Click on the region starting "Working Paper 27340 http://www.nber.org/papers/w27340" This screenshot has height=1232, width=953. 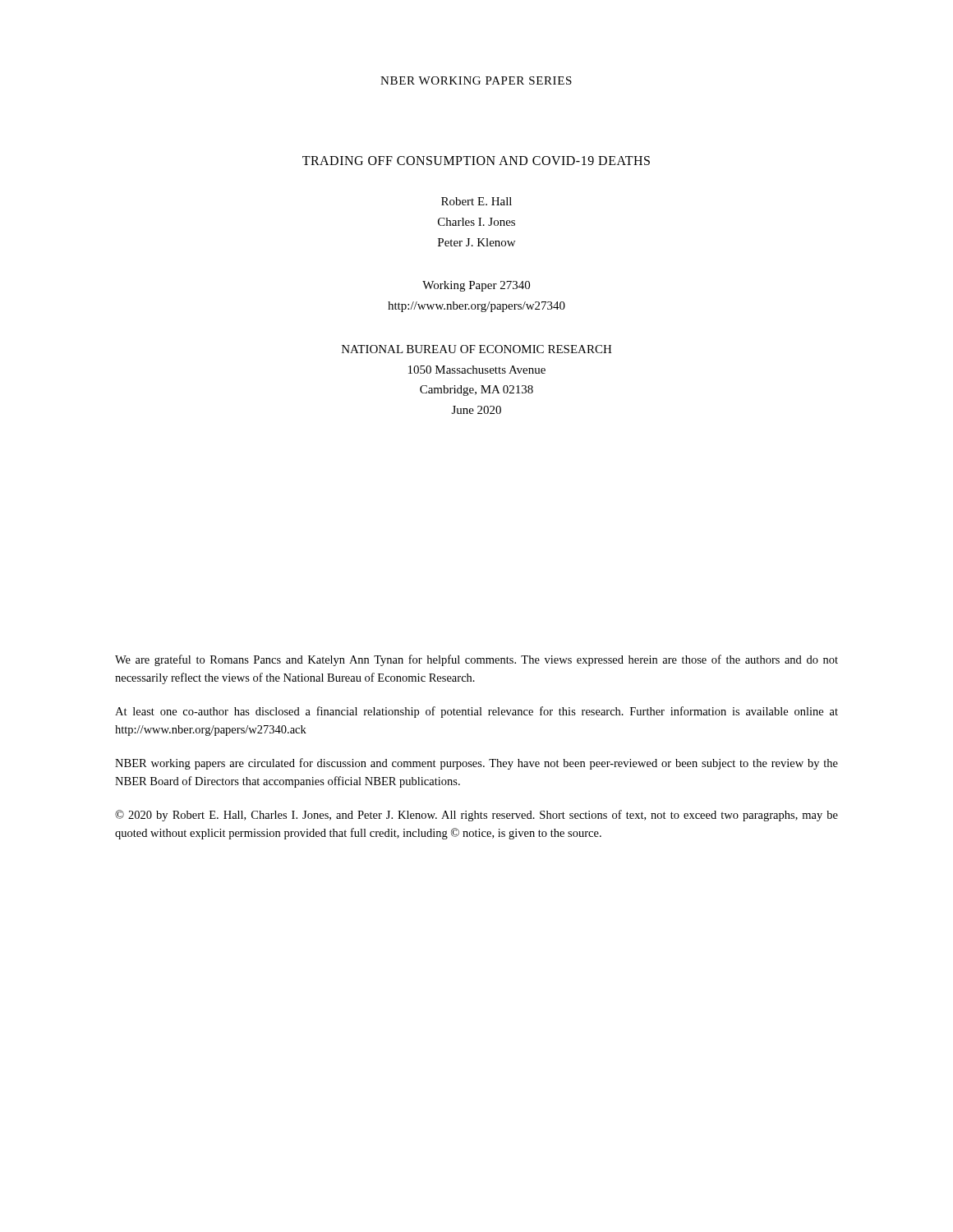click(476, 295)
